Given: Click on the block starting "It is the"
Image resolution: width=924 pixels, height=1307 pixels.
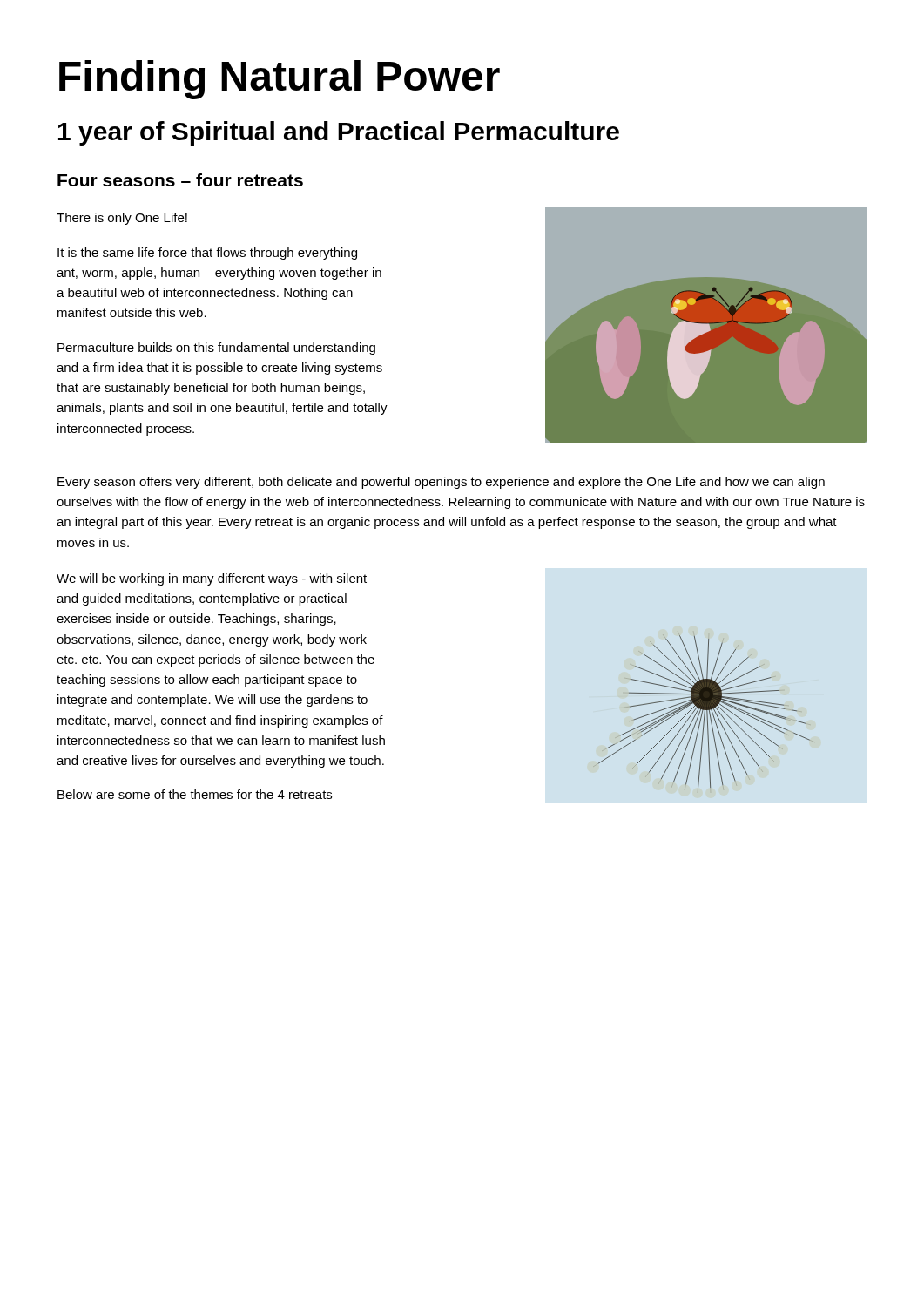Looking at the screenshot, I should (x=219, y=282).
